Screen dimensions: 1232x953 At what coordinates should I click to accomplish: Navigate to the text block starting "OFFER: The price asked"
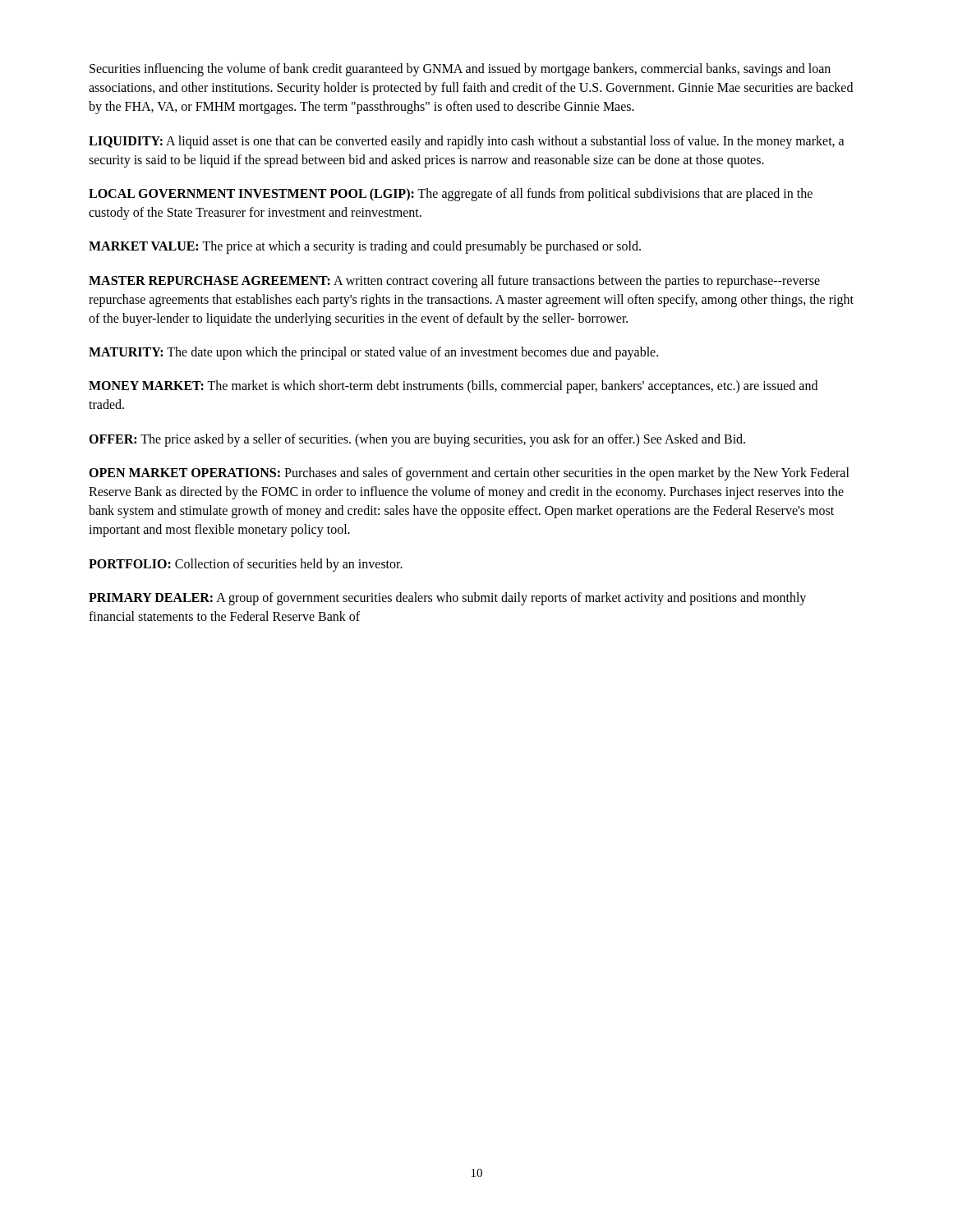pos(417,439)
